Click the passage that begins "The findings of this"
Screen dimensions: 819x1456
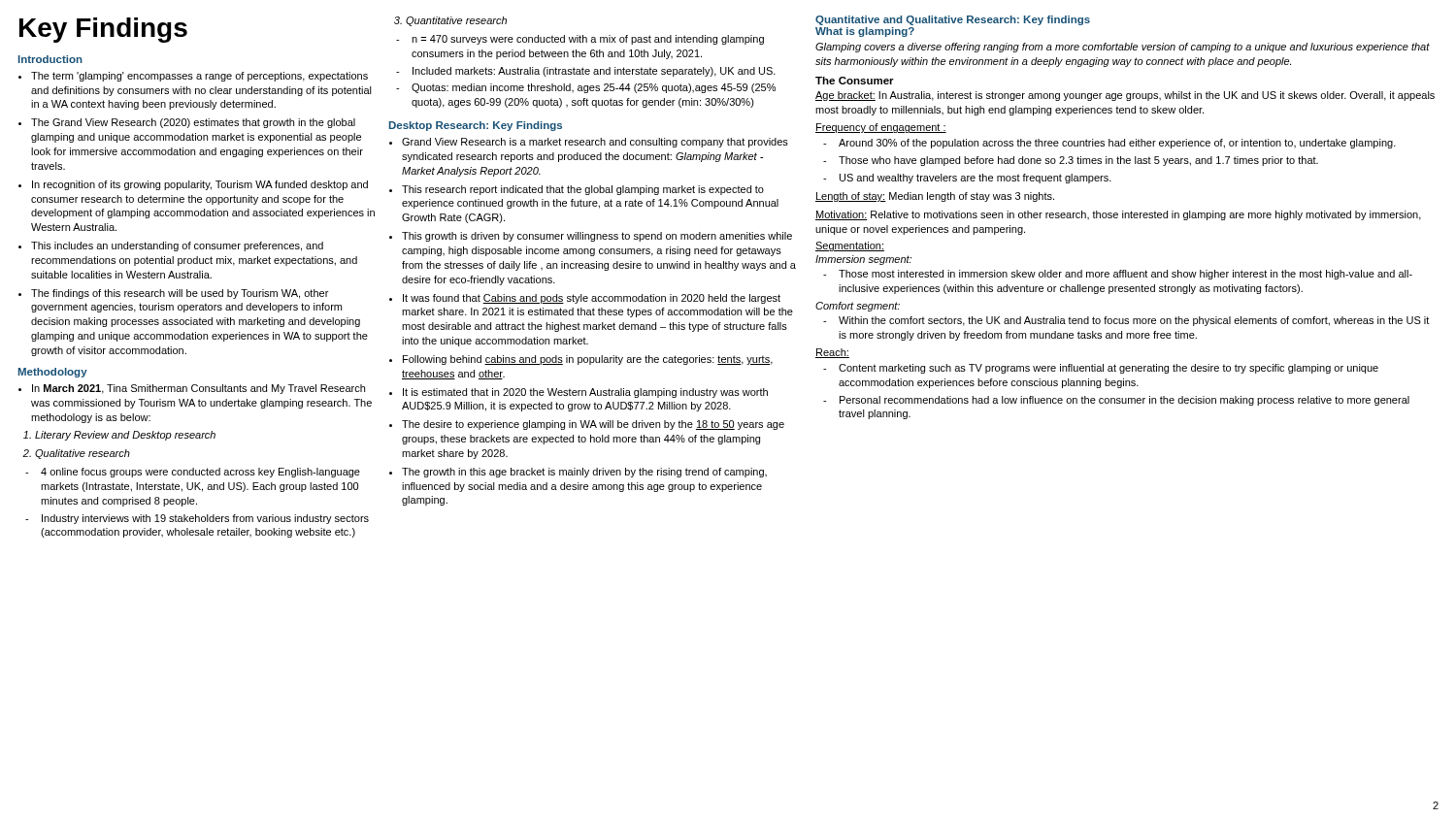pyautogui.click(x=199, y=321)
